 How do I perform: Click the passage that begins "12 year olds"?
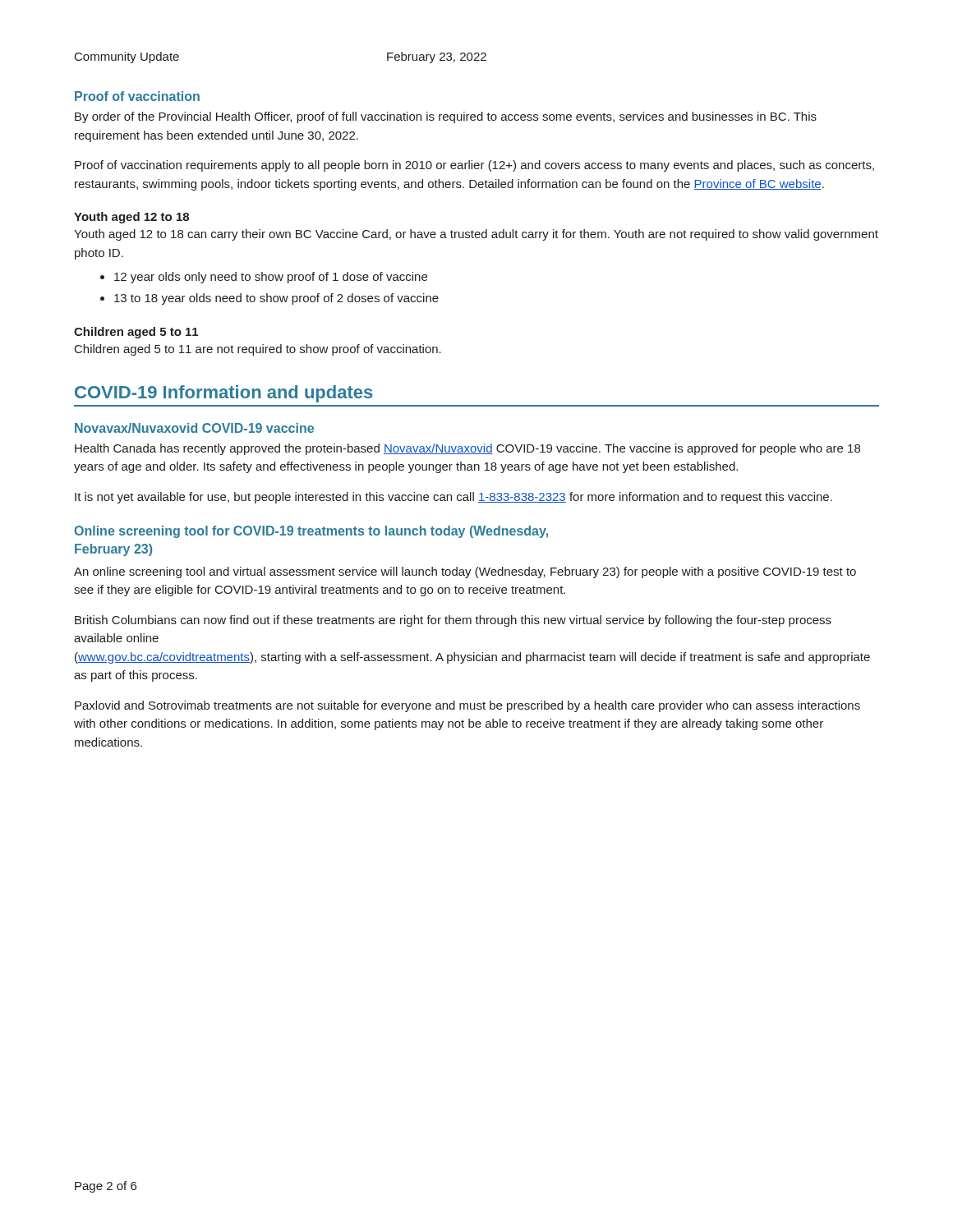tap(271, 276)
